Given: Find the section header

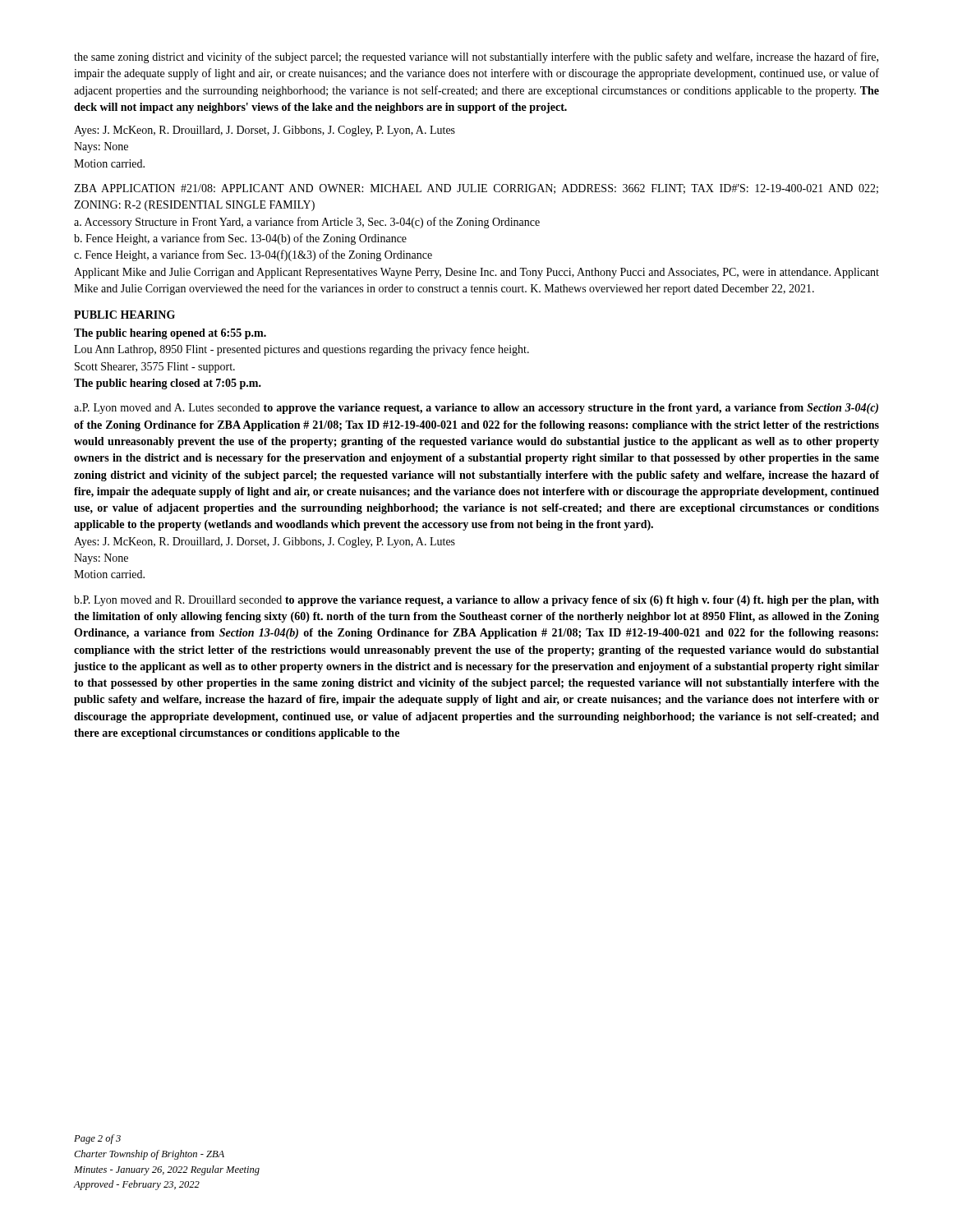Looking at the screenshot, I should 125,315.
